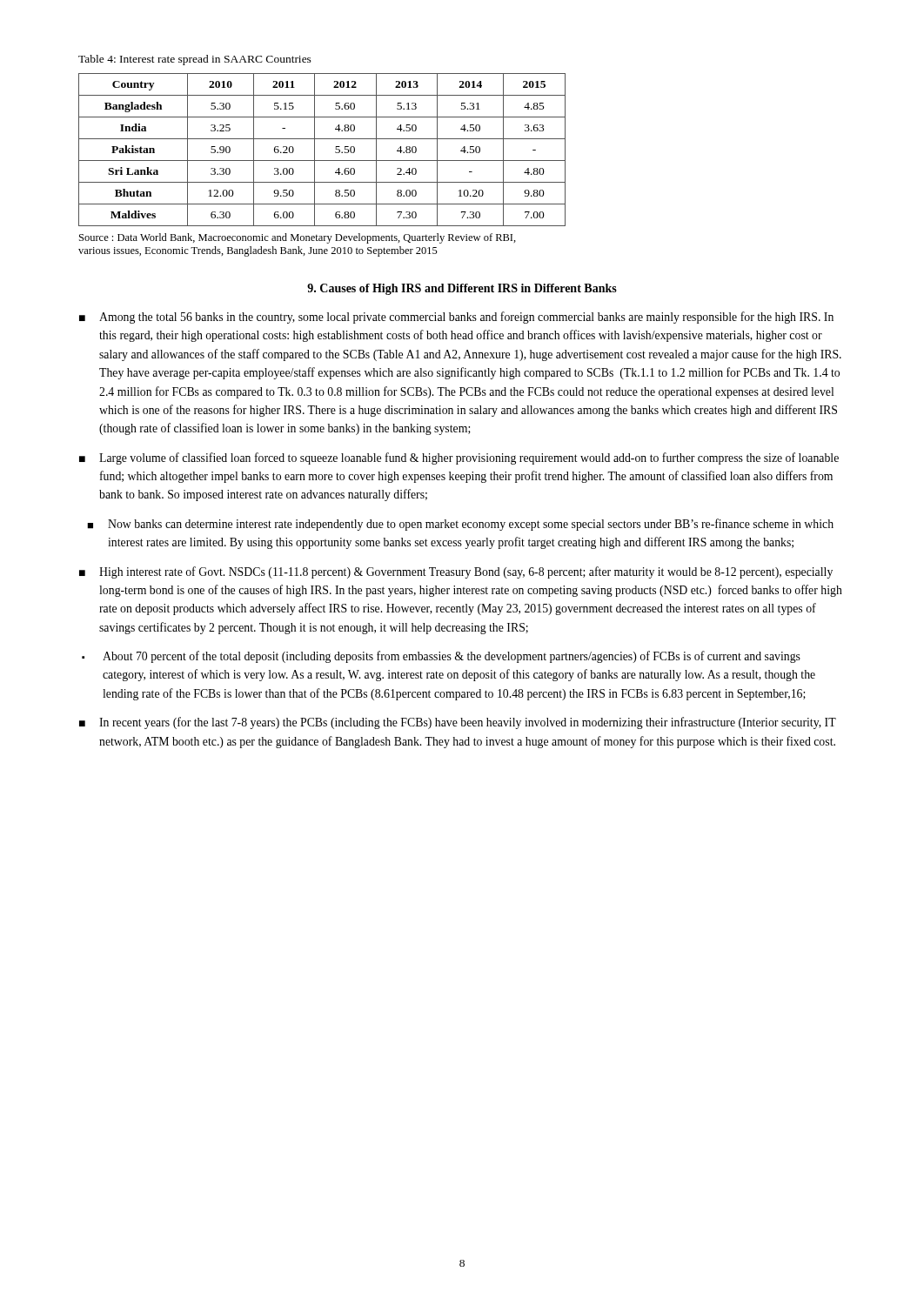Point to the passage starting "Table 4: Interest rate spread"
The image size is (924, 1305).
[x=195, y=59]
